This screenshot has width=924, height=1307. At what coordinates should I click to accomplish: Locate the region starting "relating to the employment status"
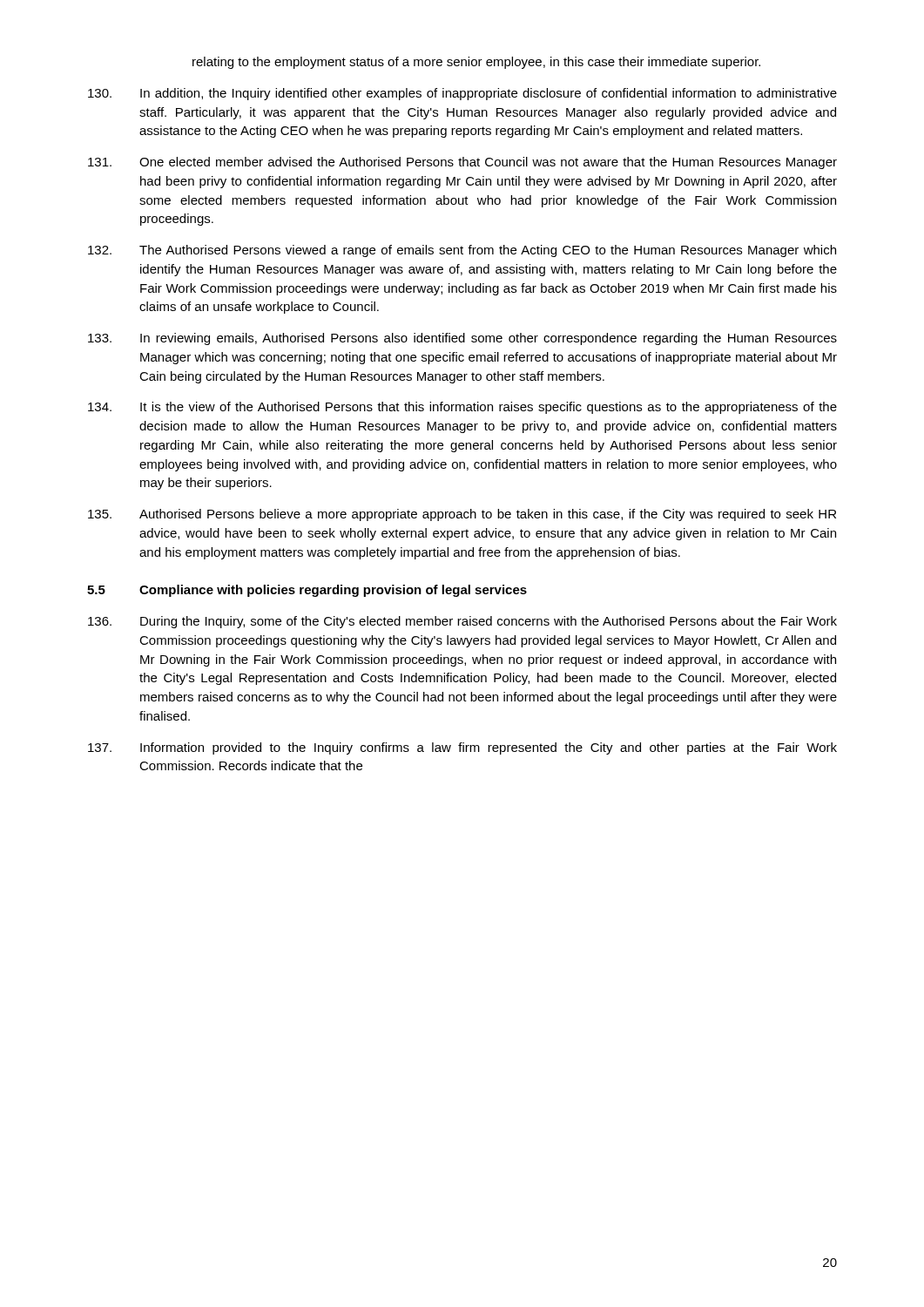[x=477, y=61]
